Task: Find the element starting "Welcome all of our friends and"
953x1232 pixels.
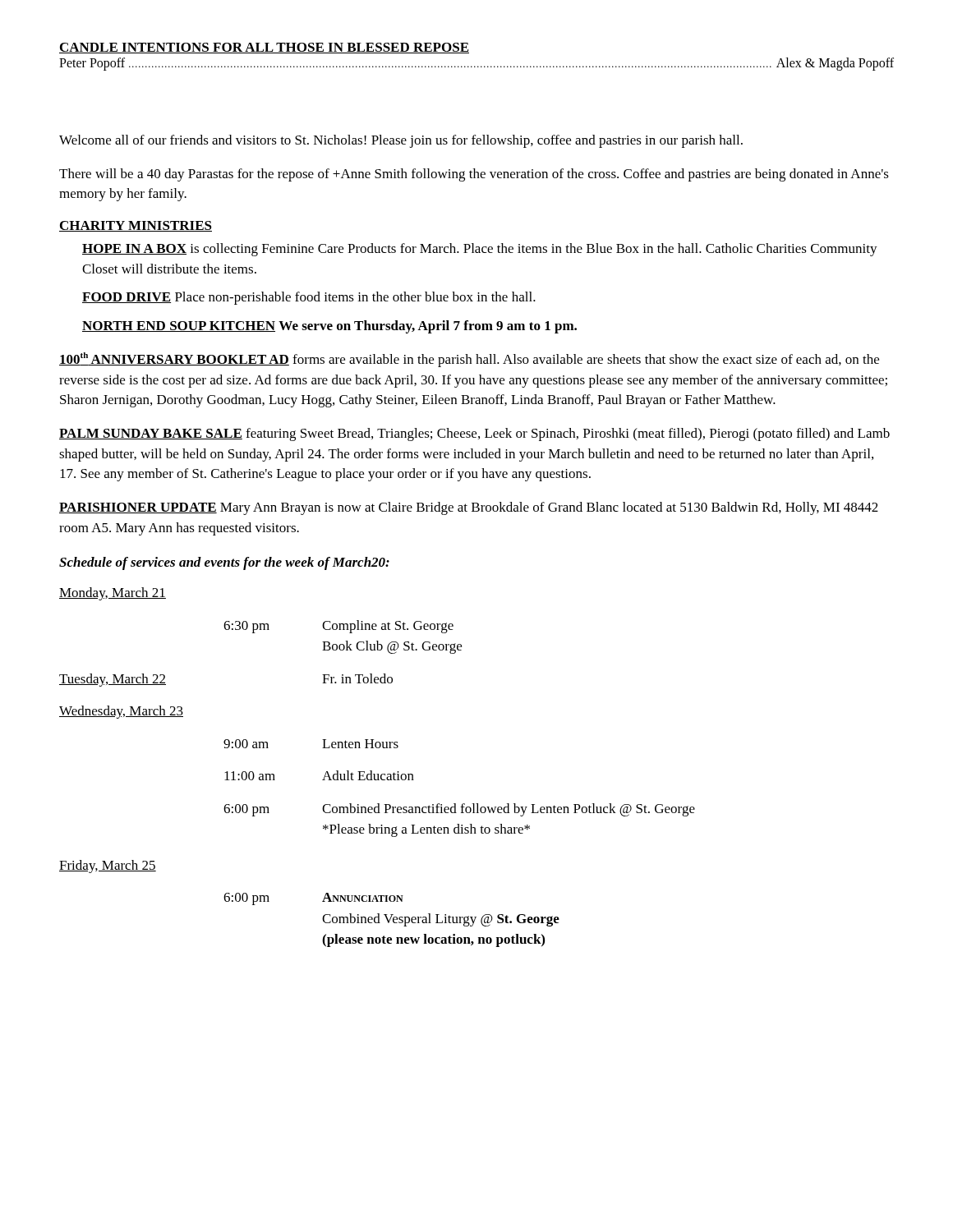Action: click(x=401, y=140)
